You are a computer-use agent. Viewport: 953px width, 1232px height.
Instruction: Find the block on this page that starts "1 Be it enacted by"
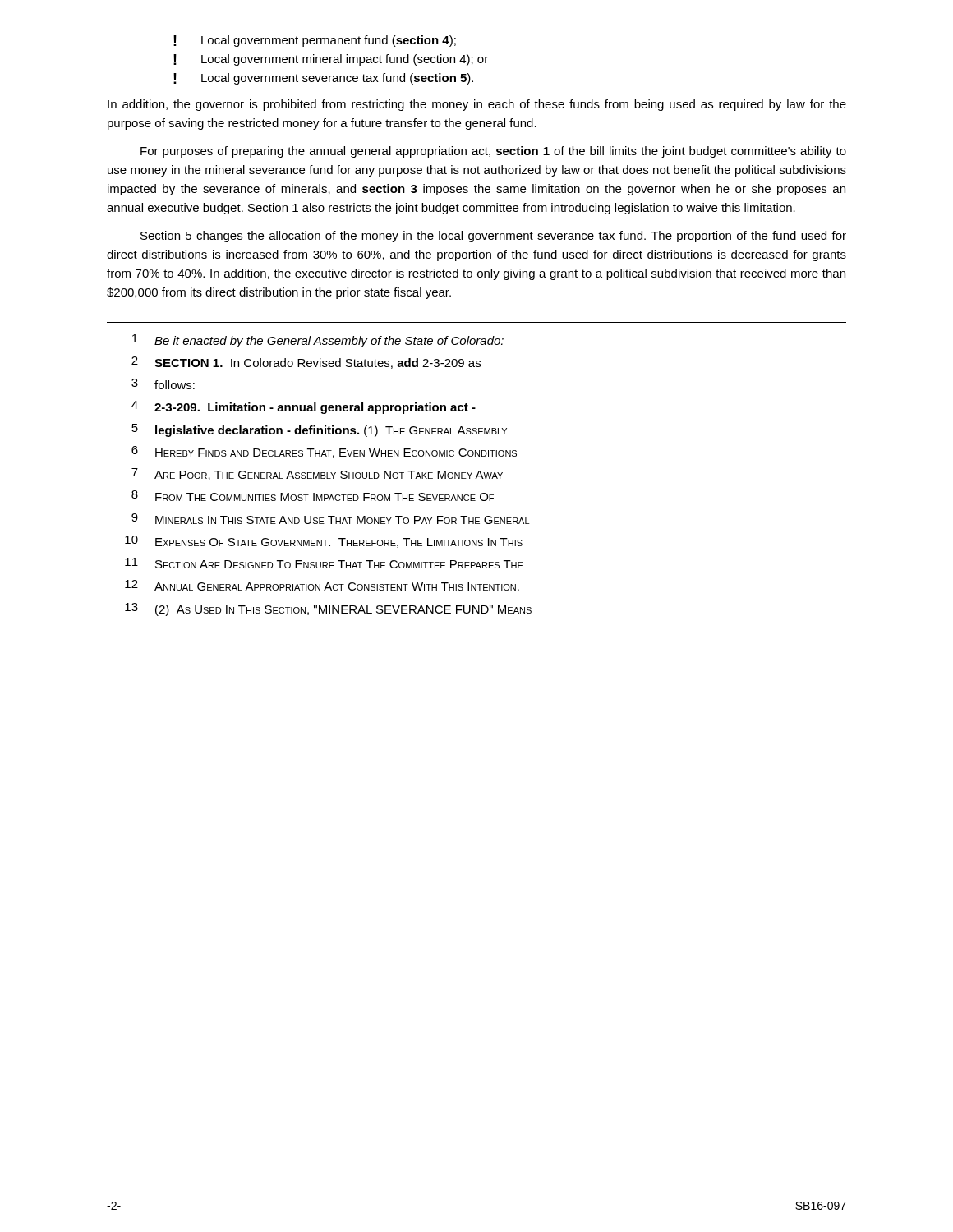(476, 340)
